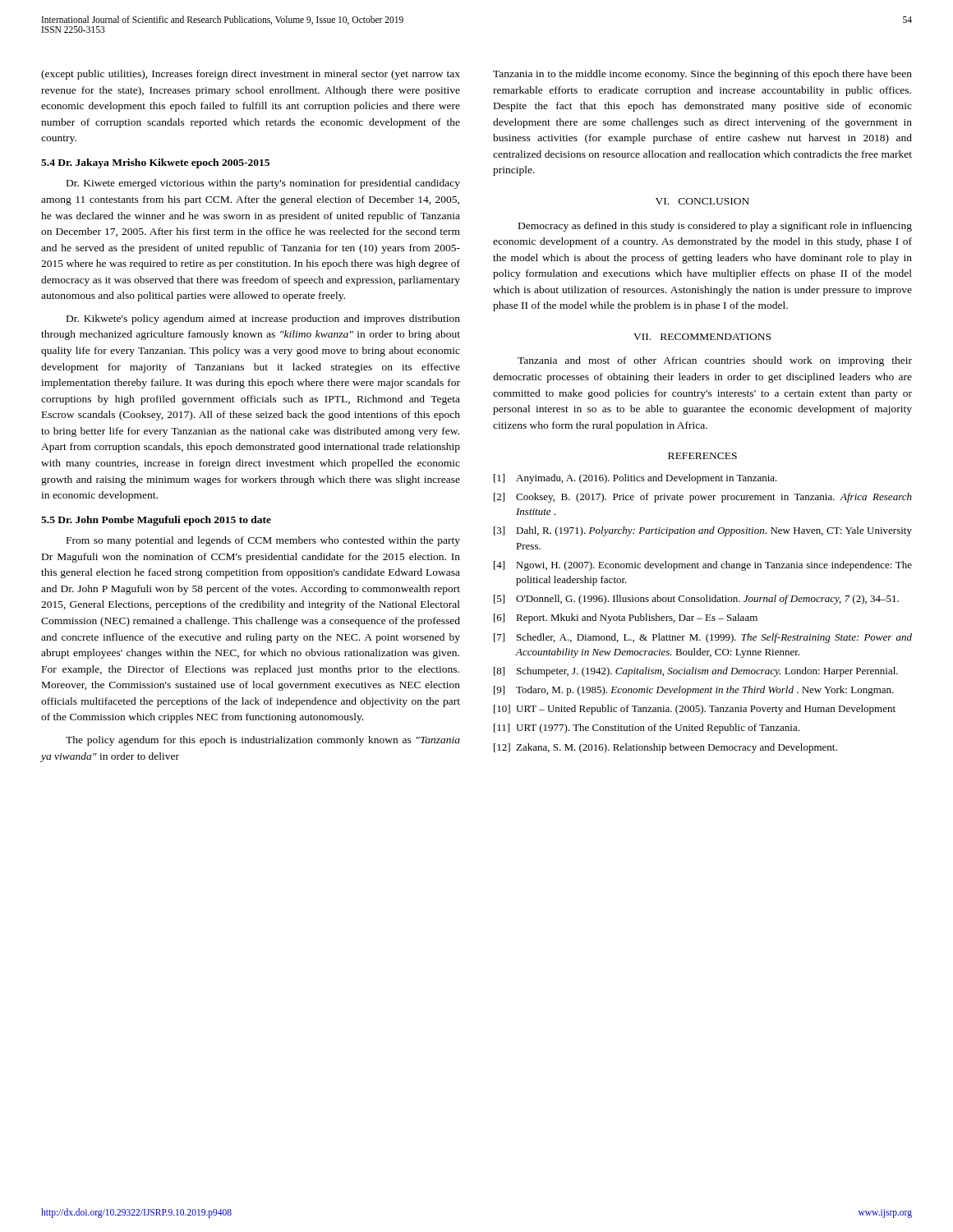Select the list item with the text "[7] Schedler, A., Diamond, L.,"
The width and height of the screenshot is (953, 1232).
point(702,644)
